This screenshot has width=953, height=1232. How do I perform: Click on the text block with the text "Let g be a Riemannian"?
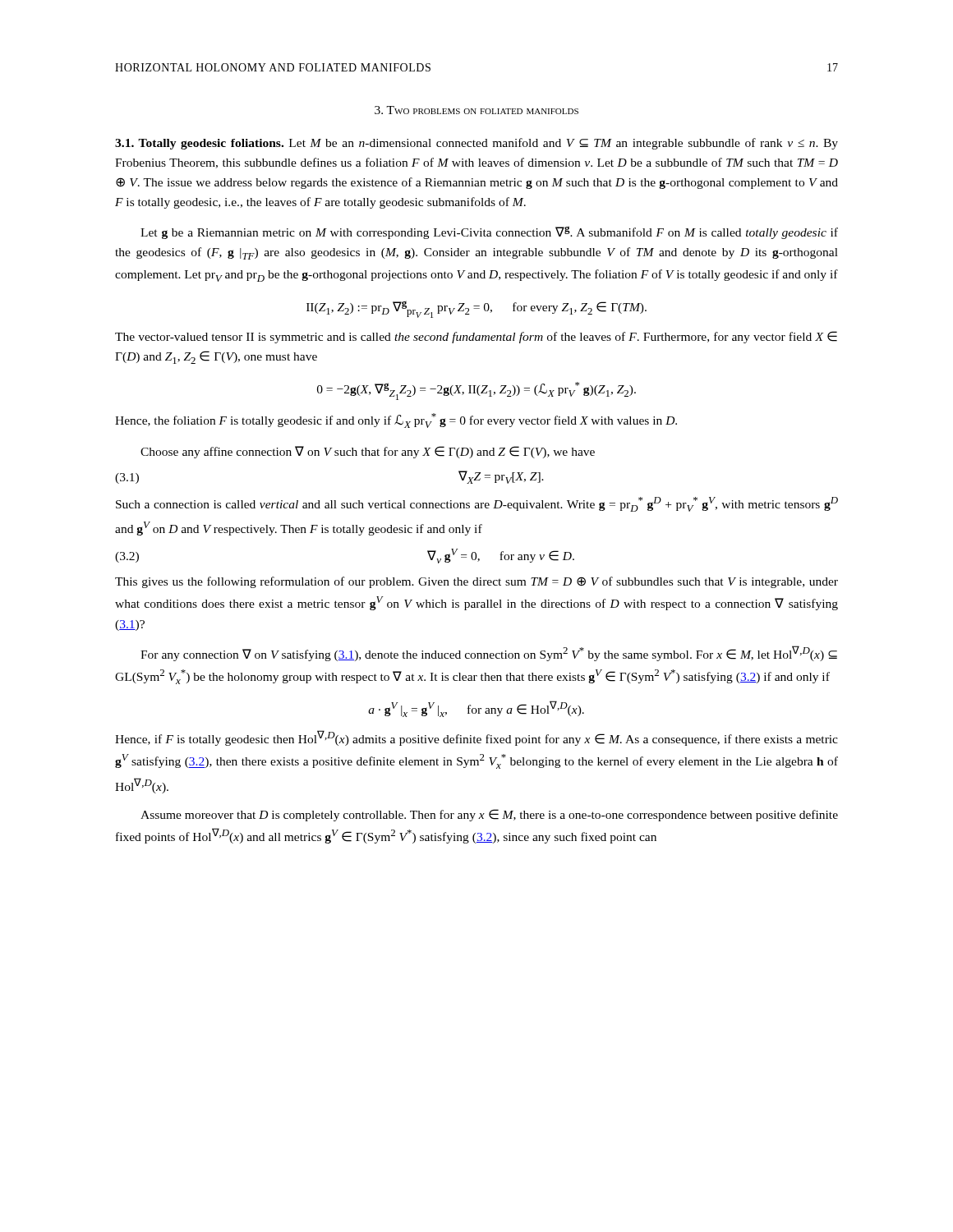[x=476, y=253]
